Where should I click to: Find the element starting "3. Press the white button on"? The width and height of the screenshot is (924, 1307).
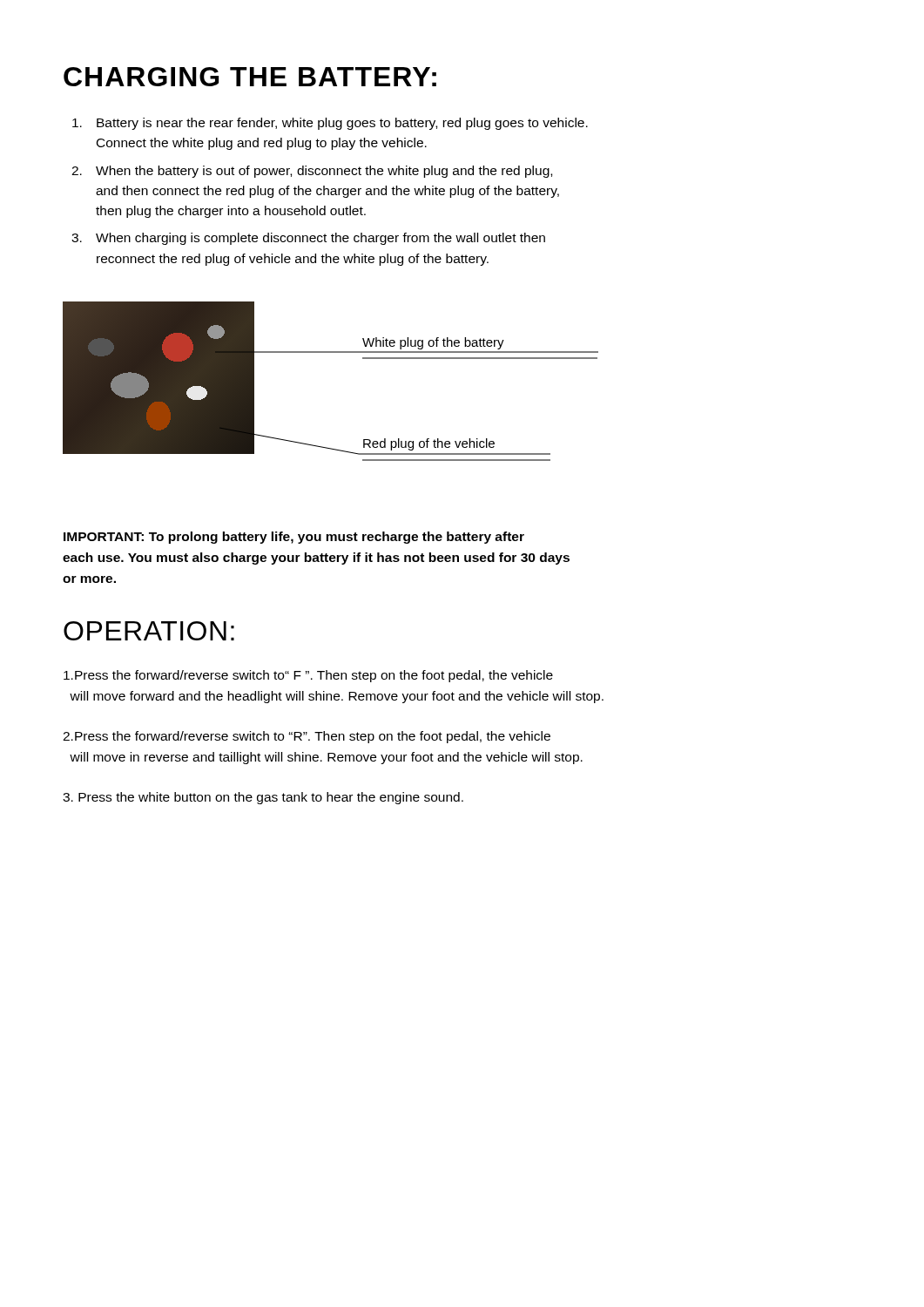(x=263, y=797)
